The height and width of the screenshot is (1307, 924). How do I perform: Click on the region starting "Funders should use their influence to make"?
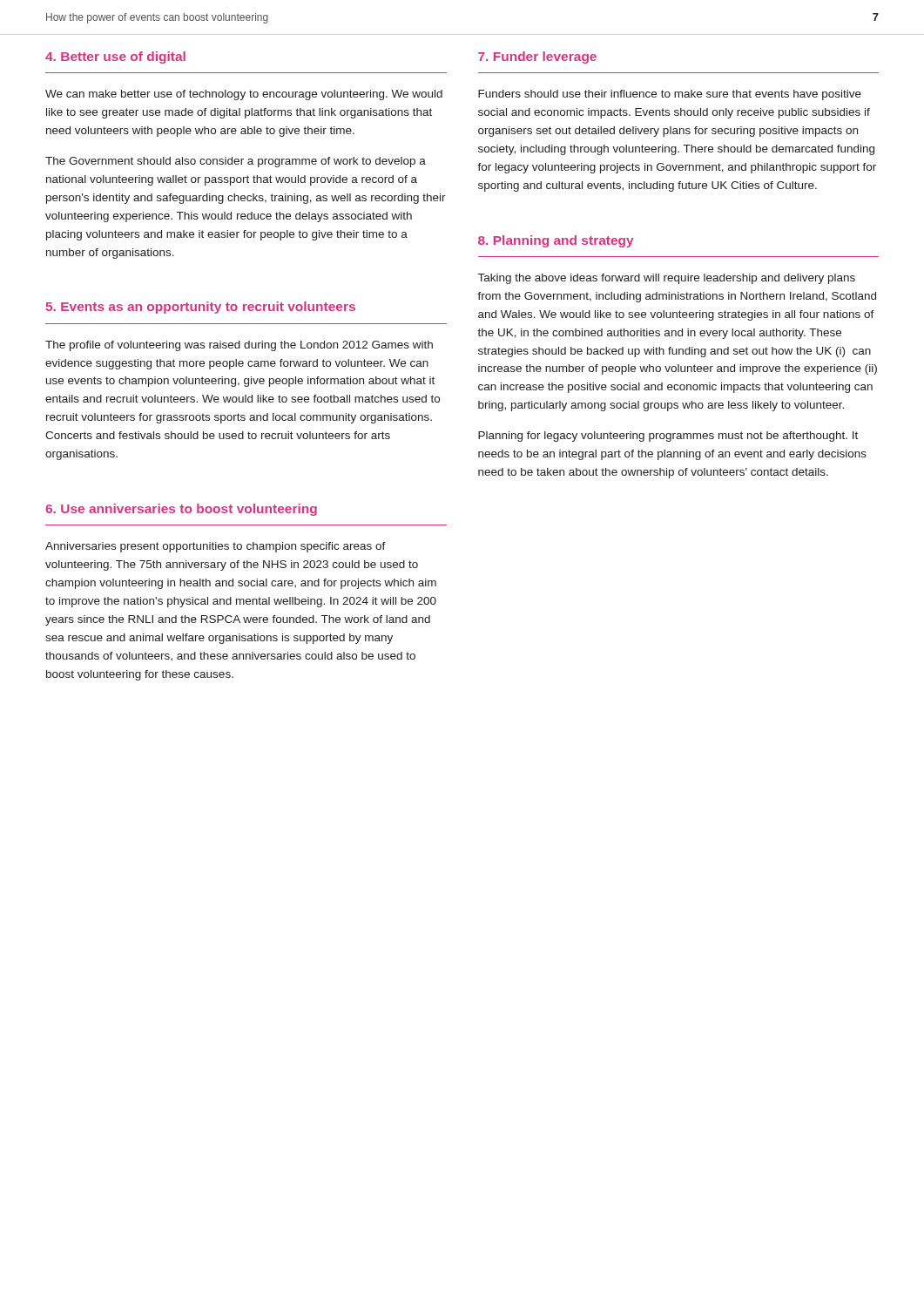click(x=677, y=139)
